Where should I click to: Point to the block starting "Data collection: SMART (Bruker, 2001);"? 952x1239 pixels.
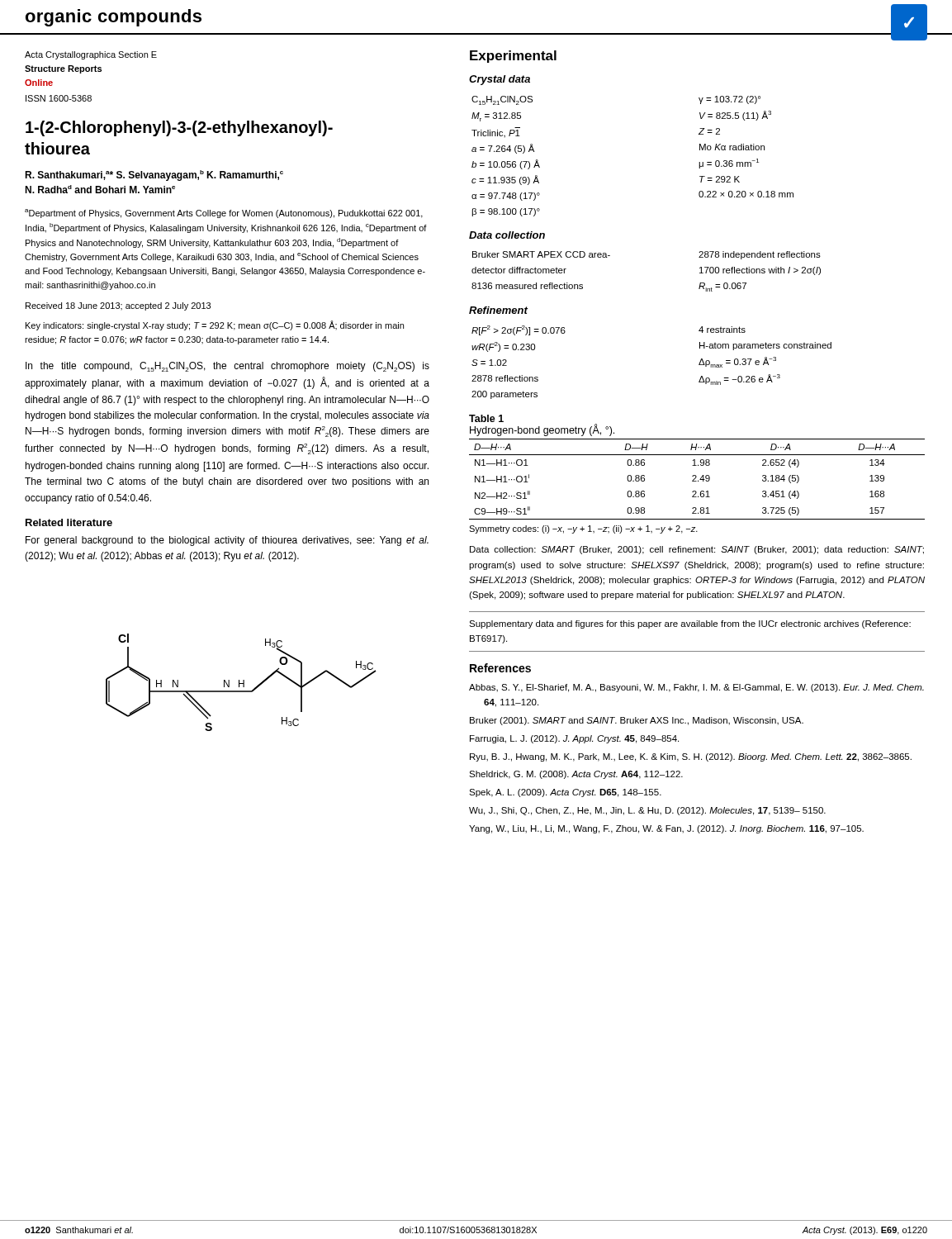697,572
